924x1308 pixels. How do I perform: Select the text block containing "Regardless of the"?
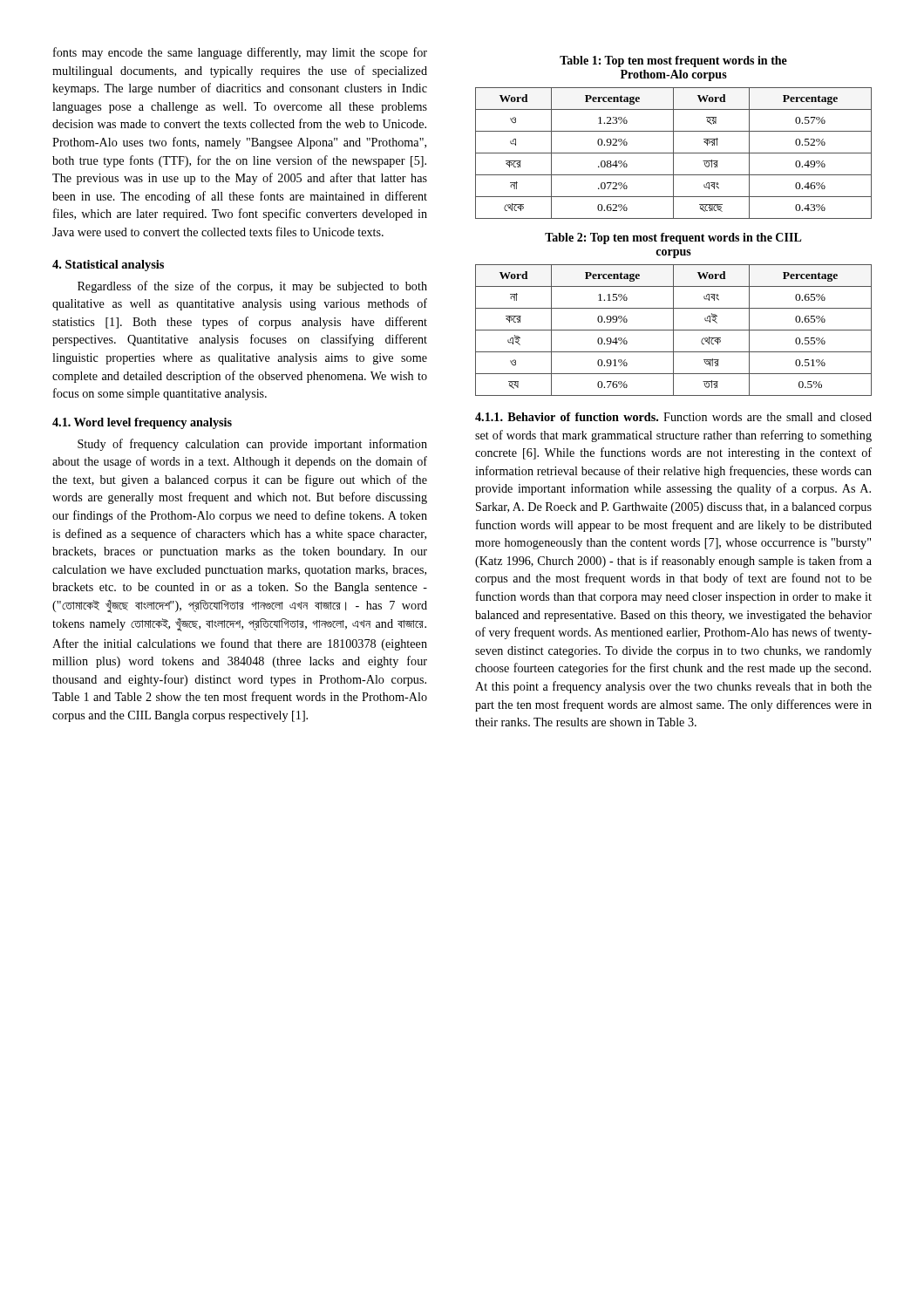pos(240,339)
